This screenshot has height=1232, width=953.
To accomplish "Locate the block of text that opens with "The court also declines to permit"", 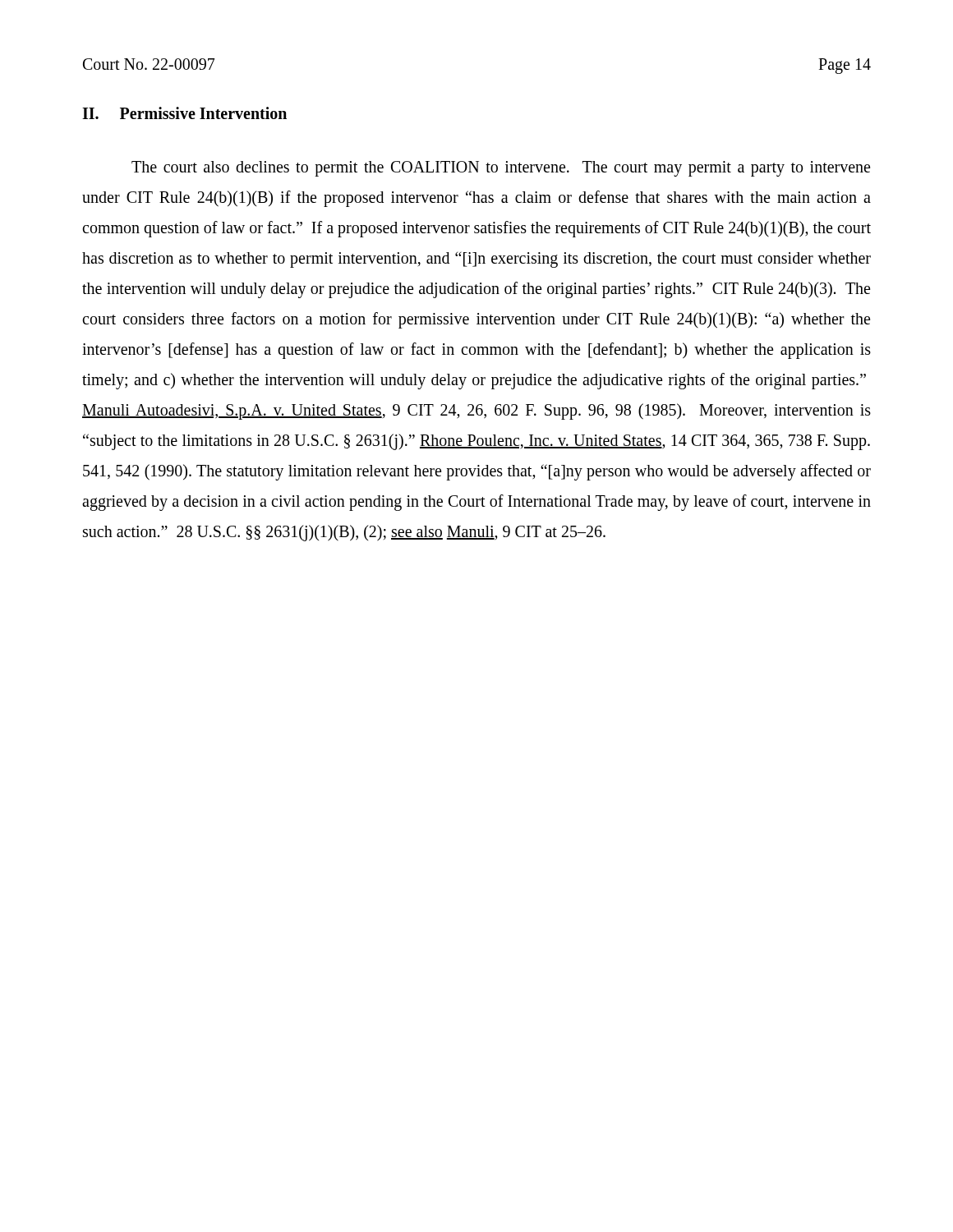I will 476,349.
